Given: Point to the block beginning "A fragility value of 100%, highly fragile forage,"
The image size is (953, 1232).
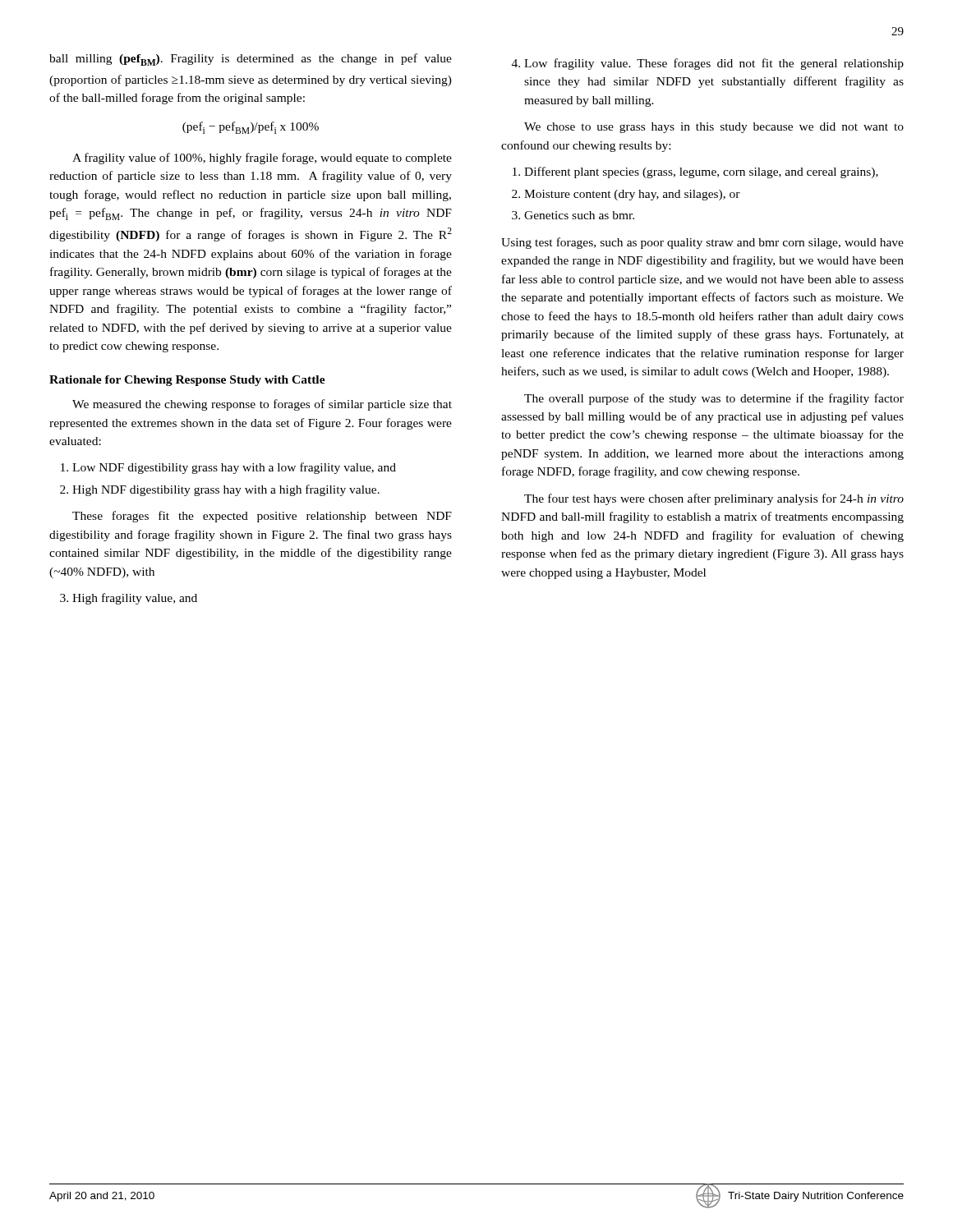Looking at the screenshot, I should point(251,252).
